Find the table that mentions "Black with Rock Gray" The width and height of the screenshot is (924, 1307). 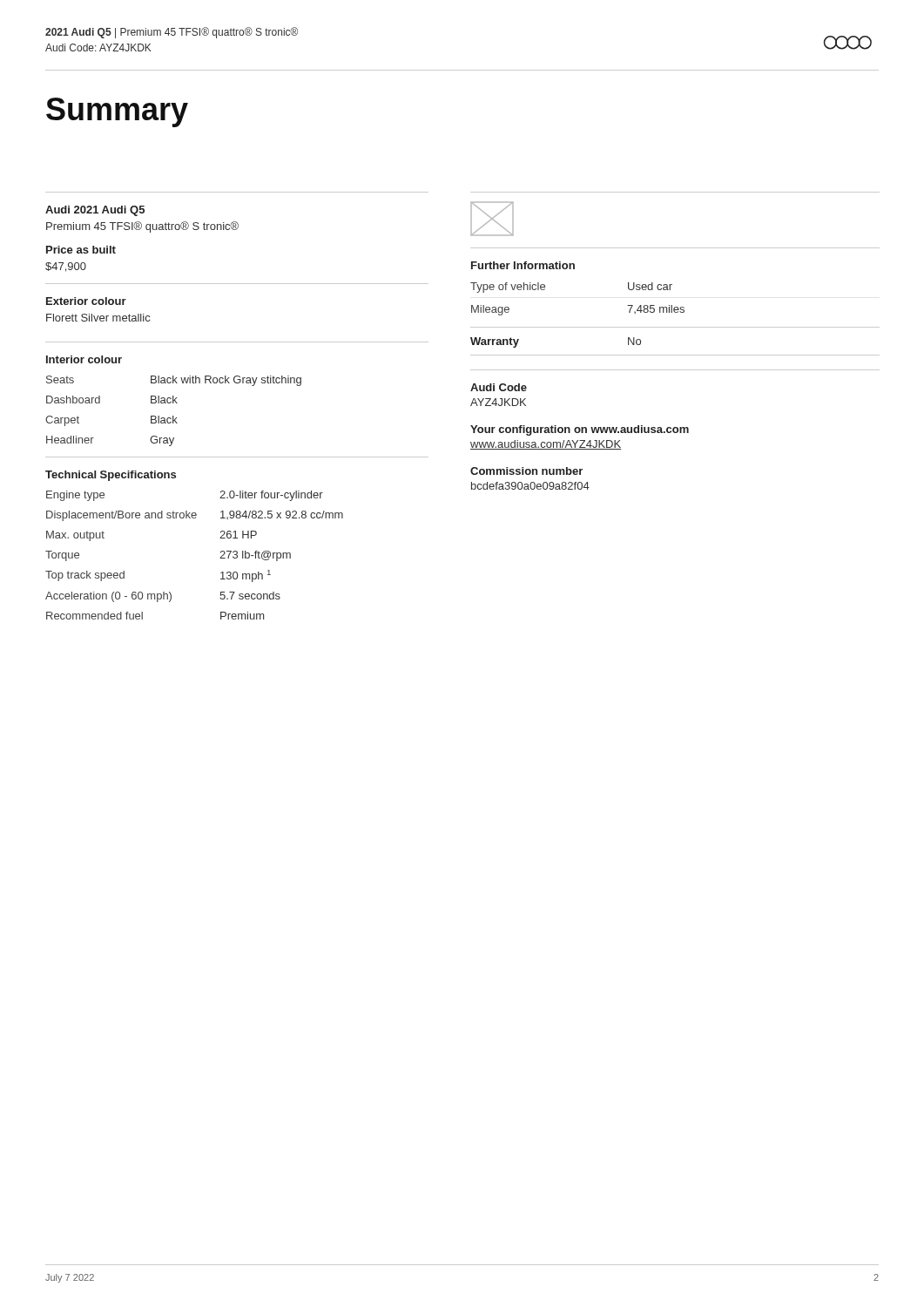pyautogui.click(x=237, y=410)
